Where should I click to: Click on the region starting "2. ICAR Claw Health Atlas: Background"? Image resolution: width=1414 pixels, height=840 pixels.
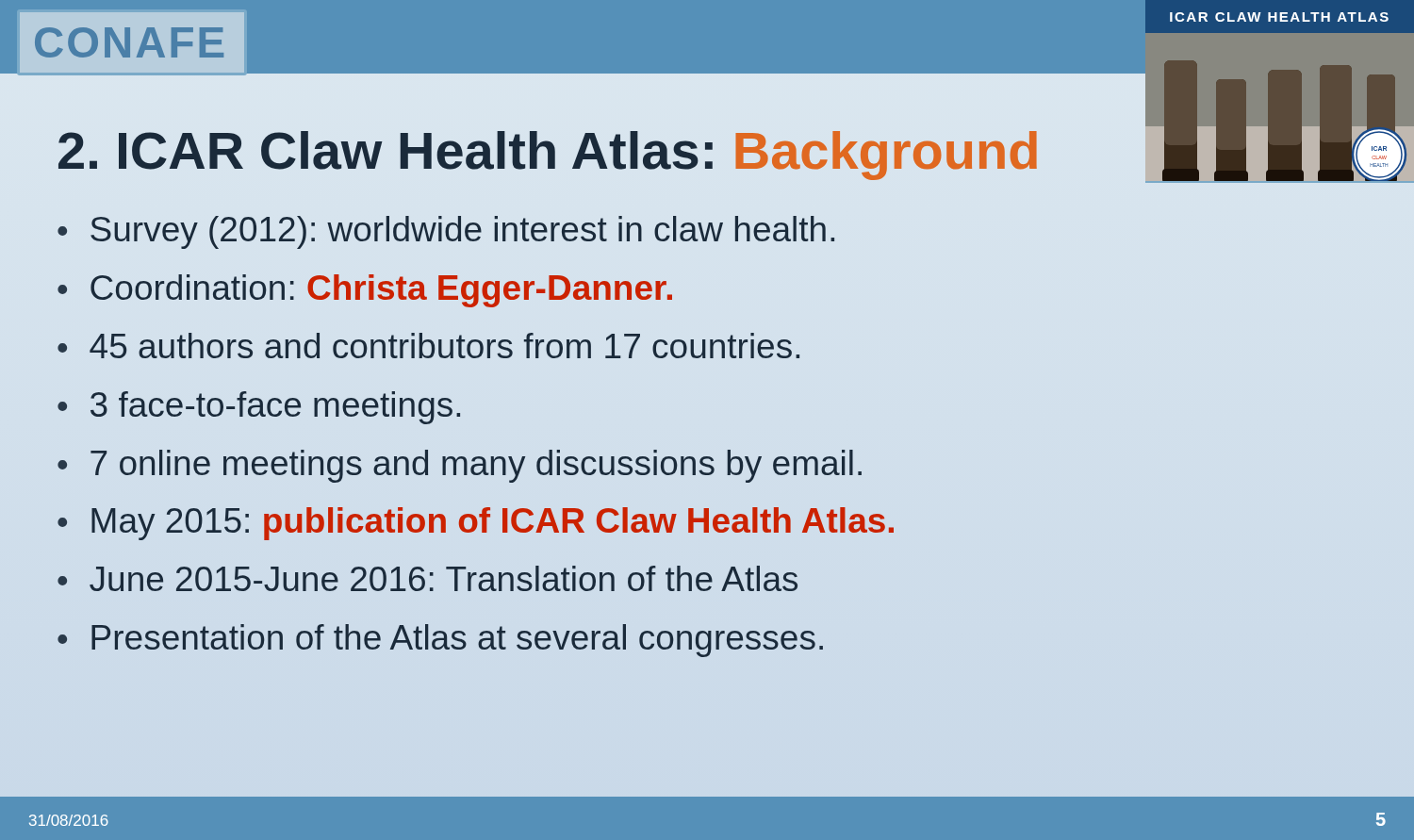tap(548, 150)
